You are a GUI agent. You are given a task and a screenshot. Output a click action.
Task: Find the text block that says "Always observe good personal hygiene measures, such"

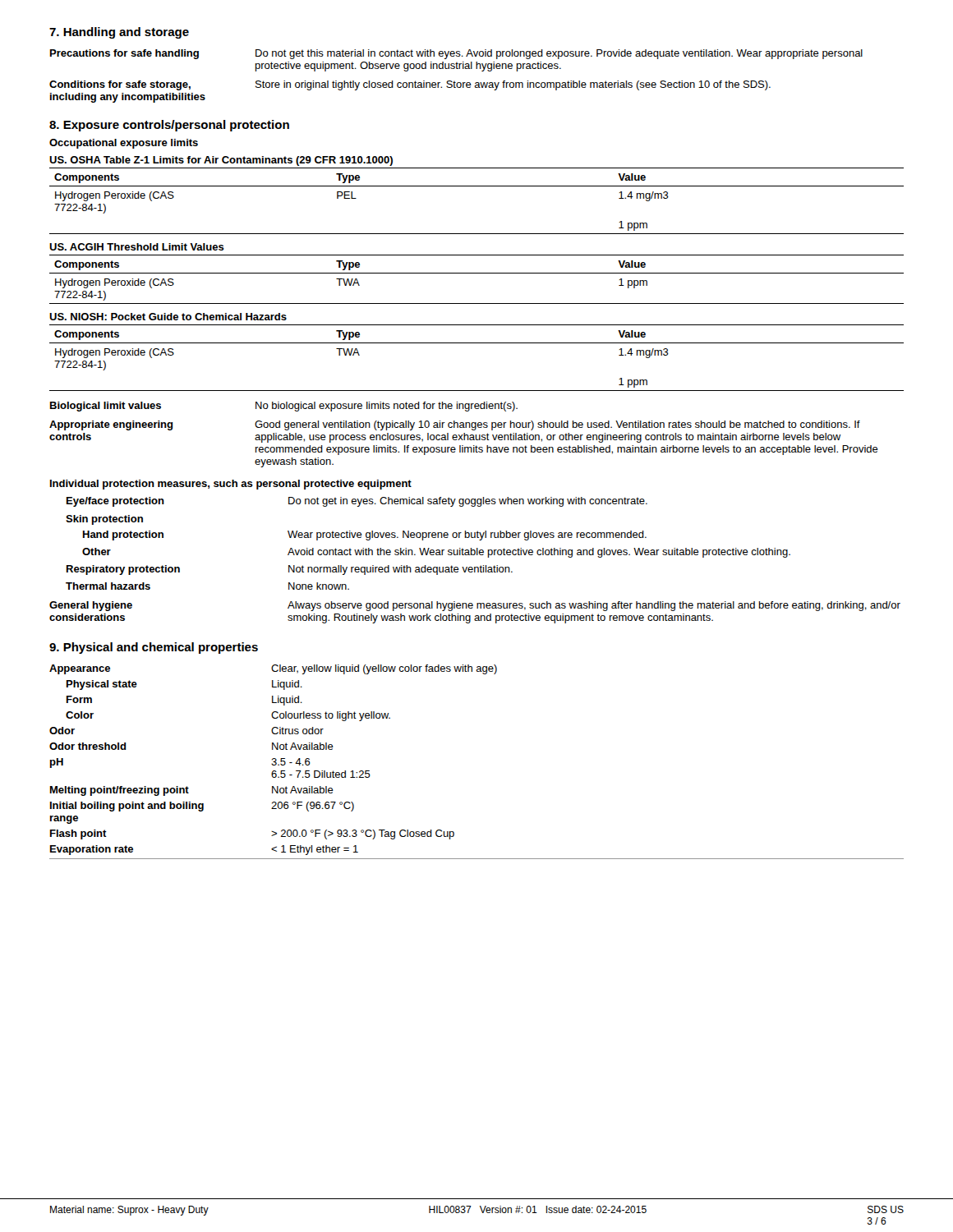[594, 611]
